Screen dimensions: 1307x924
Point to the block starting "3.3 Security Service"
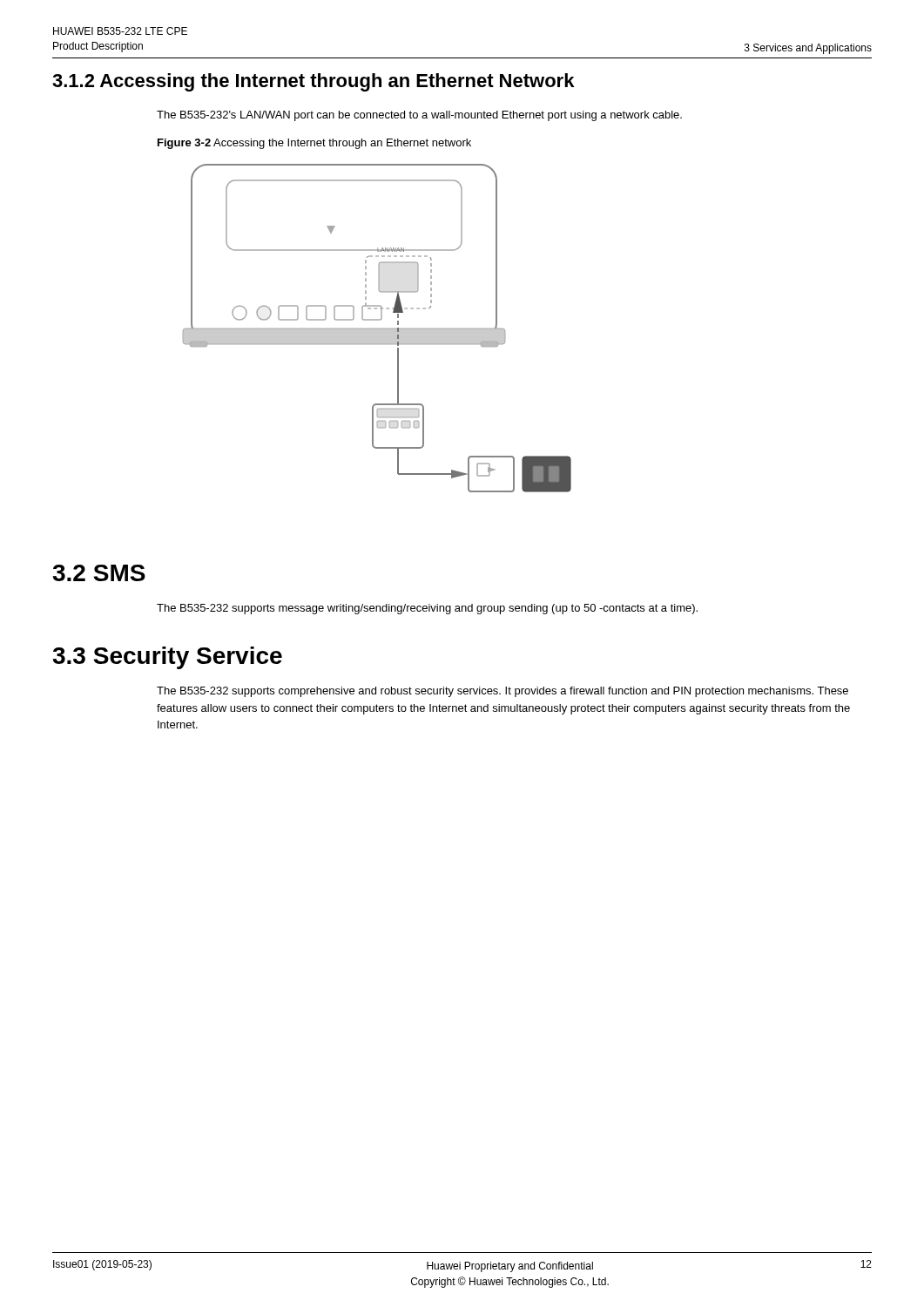tap(168, 656)
